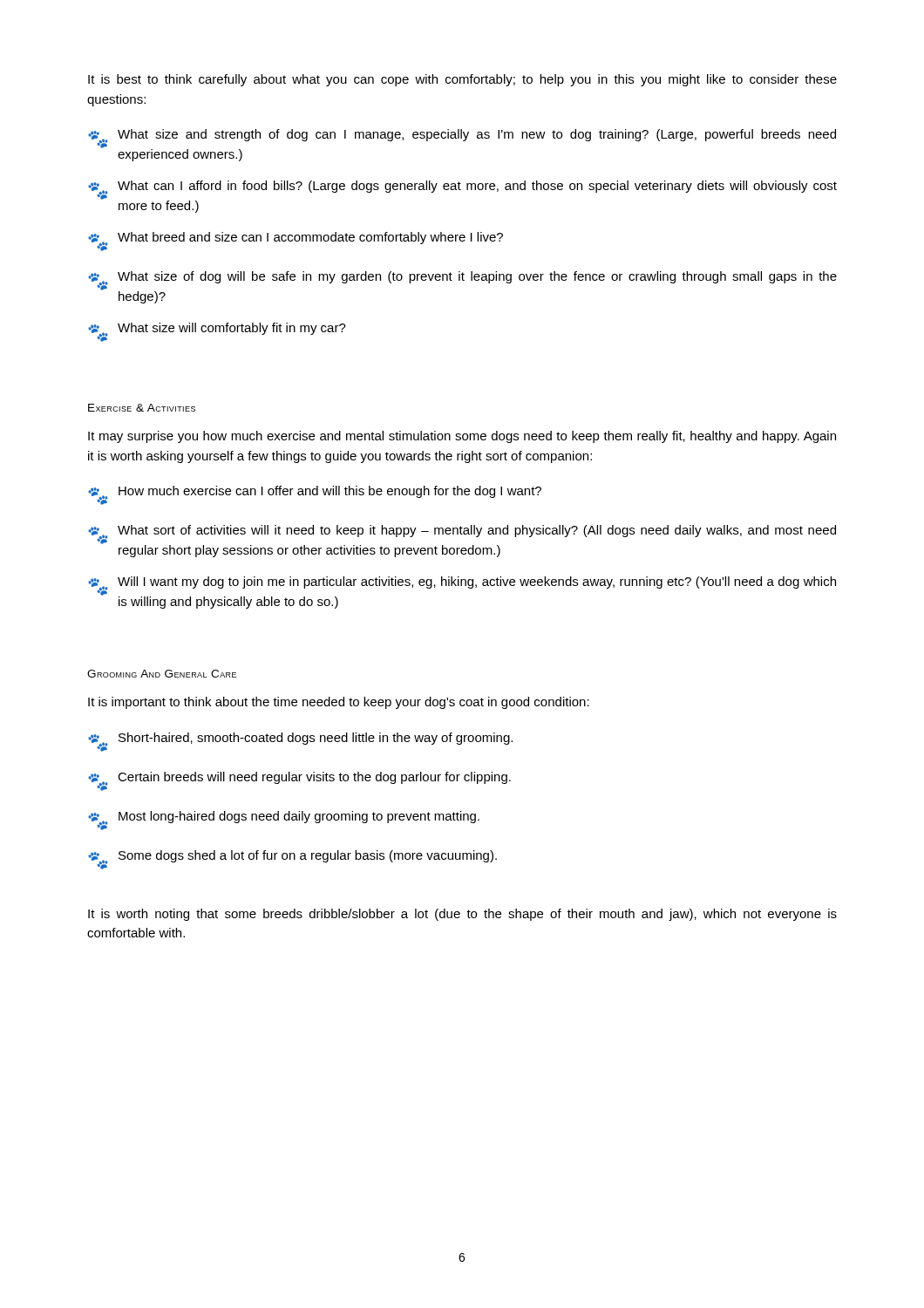The height and width of the screenshot is (1308, 924).
Task: Locate the text block containing "It is worth noting that some breeds dribble/slobber"
Action: click(462, 923)
